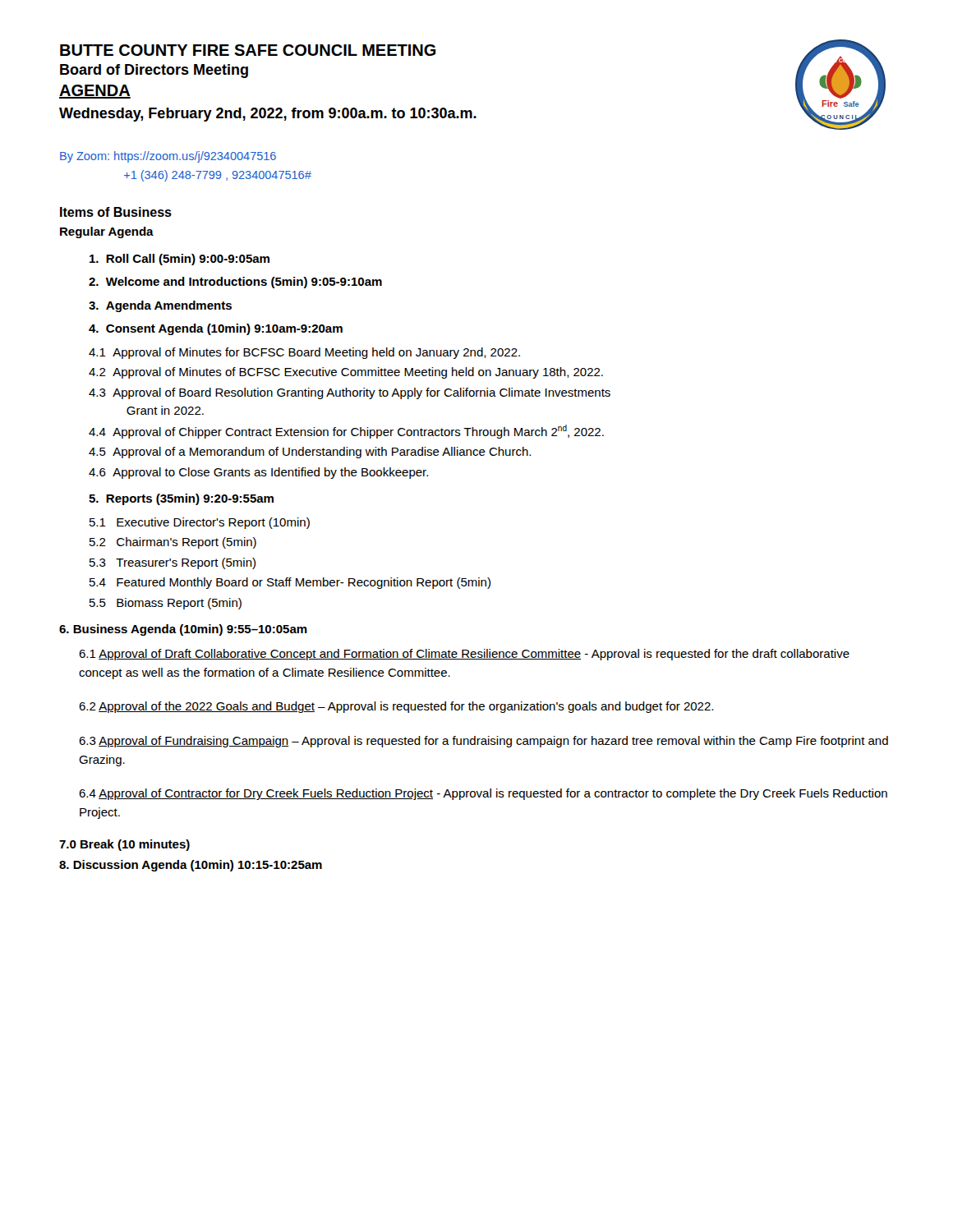Navigate to the element starting "By Zoom: https://zoom.us/j/92340047516 +1 (346) 248-7799 ,"
Viewport: 953px width, 1232px height.
point(185,166)
